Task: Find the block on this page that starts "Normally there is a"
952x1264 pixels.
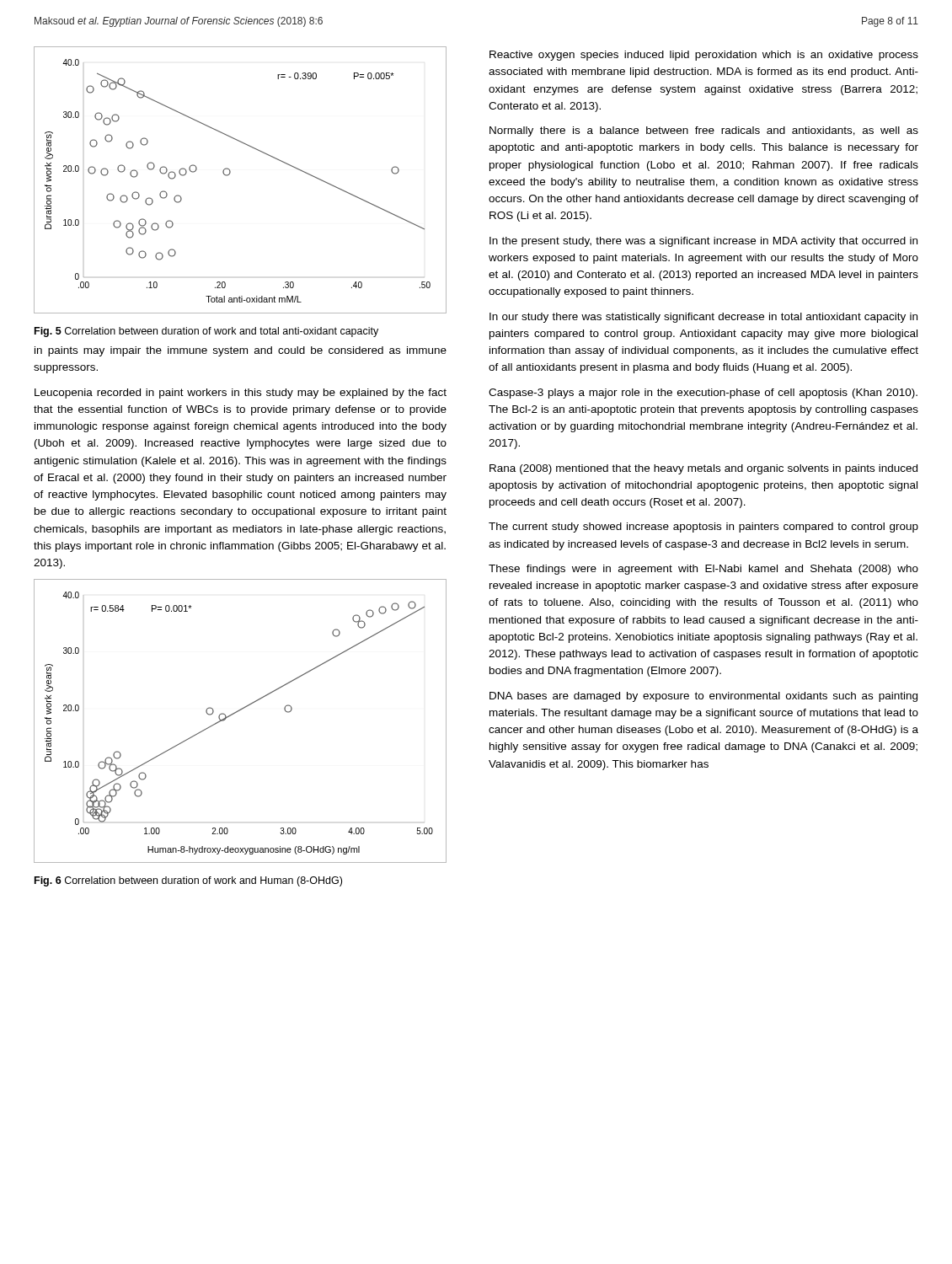Action: pos(703,173)
